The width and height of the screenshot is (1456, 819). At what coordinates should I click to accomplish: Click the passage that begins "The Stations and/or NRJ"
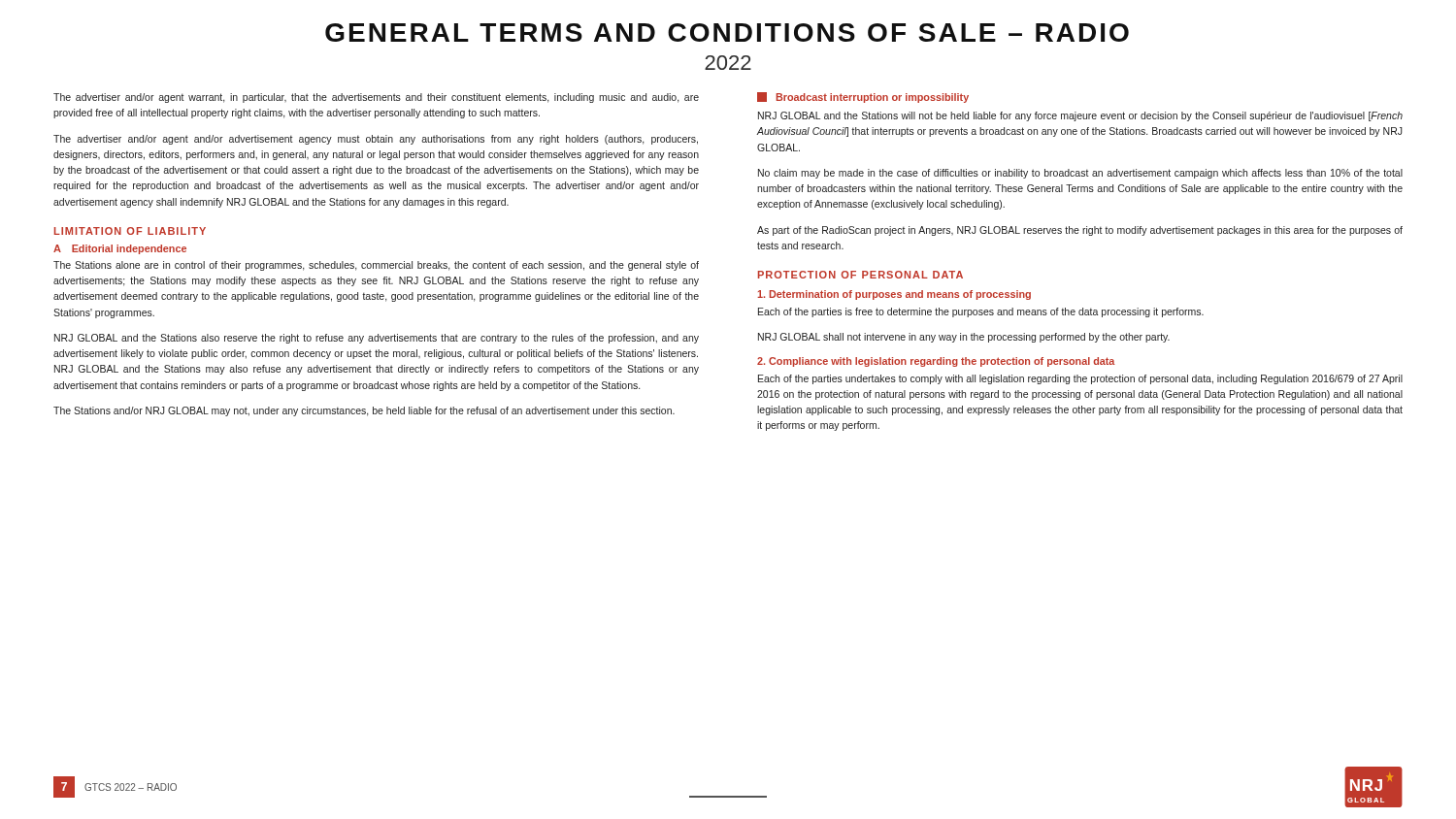coord(364,410)
